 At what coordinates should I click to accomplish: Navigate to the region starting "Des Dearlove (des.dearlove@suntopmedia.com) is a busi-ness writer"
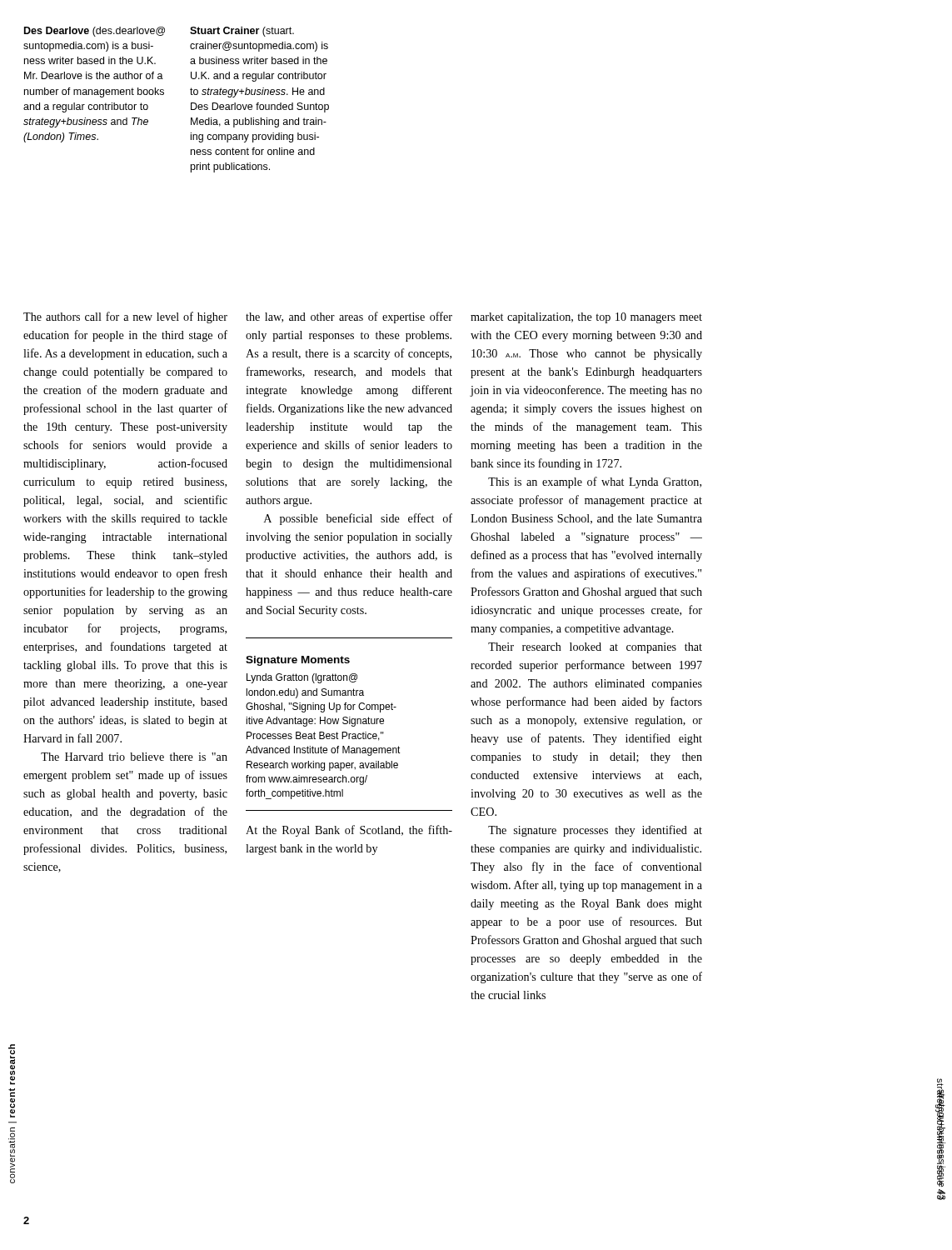click(99, 84)
